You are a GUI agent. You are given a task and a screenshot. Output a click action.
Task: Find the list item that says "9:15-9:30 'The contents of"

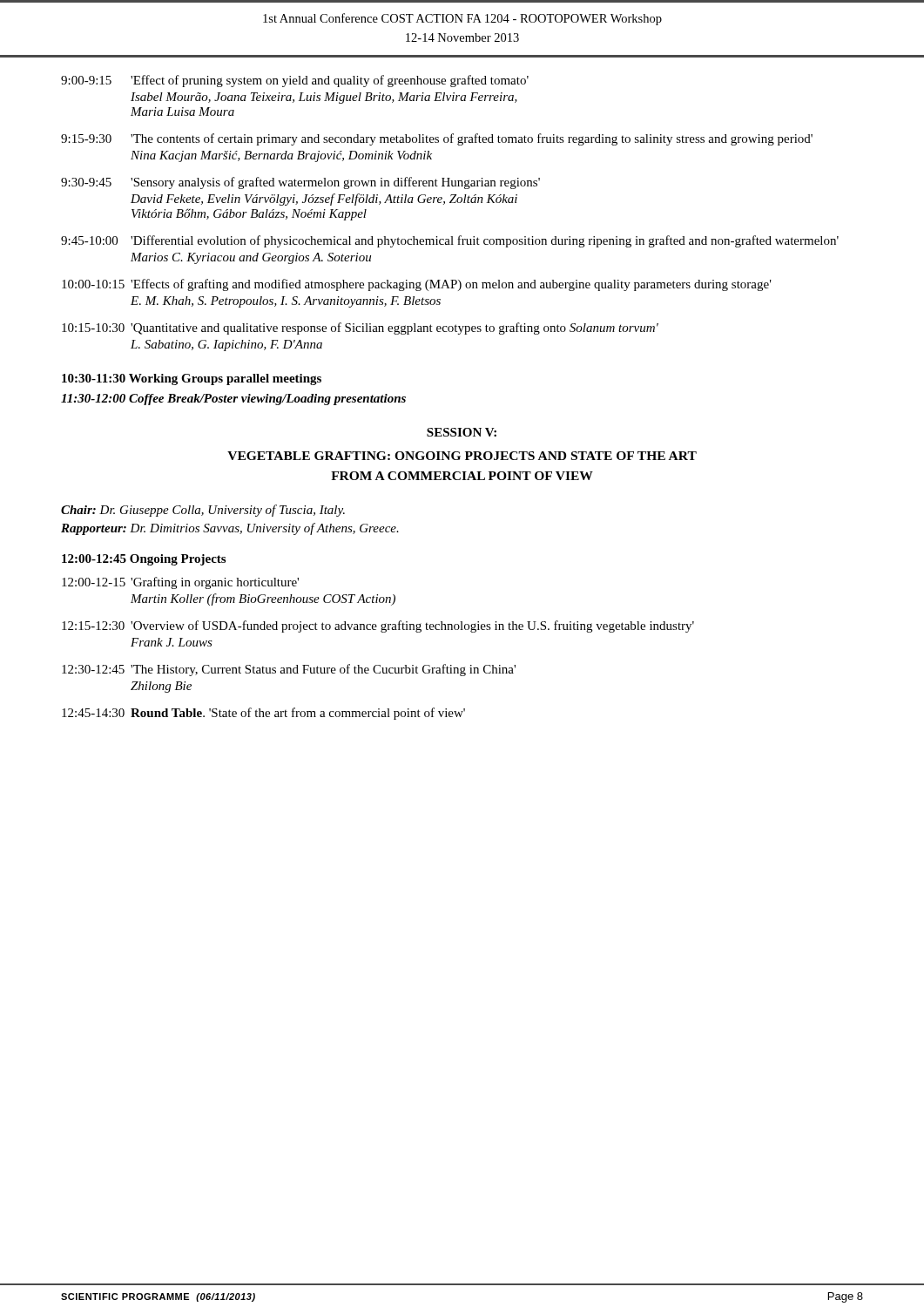point(462,147)
